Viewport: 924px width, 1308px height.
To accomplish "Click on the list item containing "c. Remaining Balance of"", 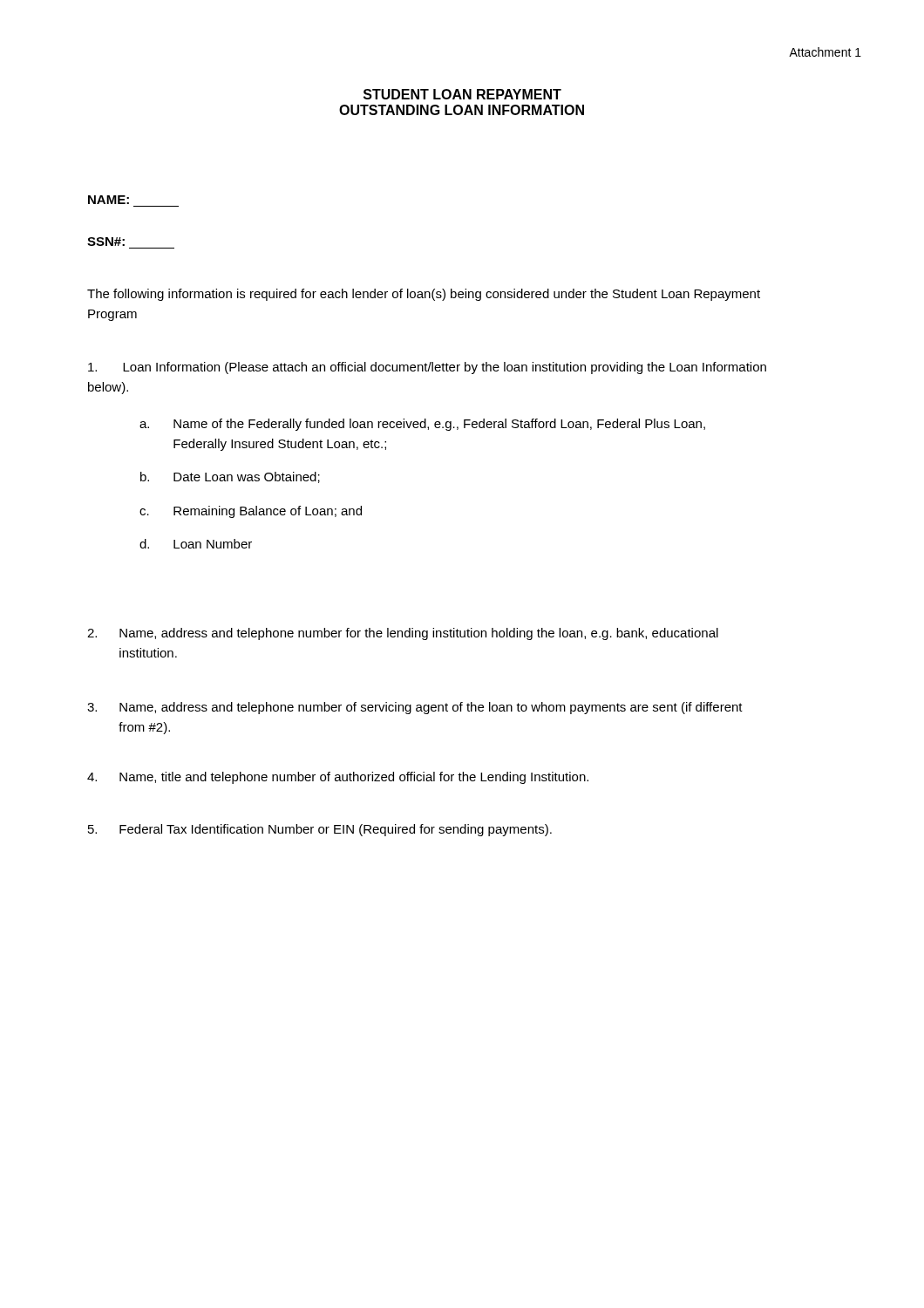I will (x=251, y=511).
